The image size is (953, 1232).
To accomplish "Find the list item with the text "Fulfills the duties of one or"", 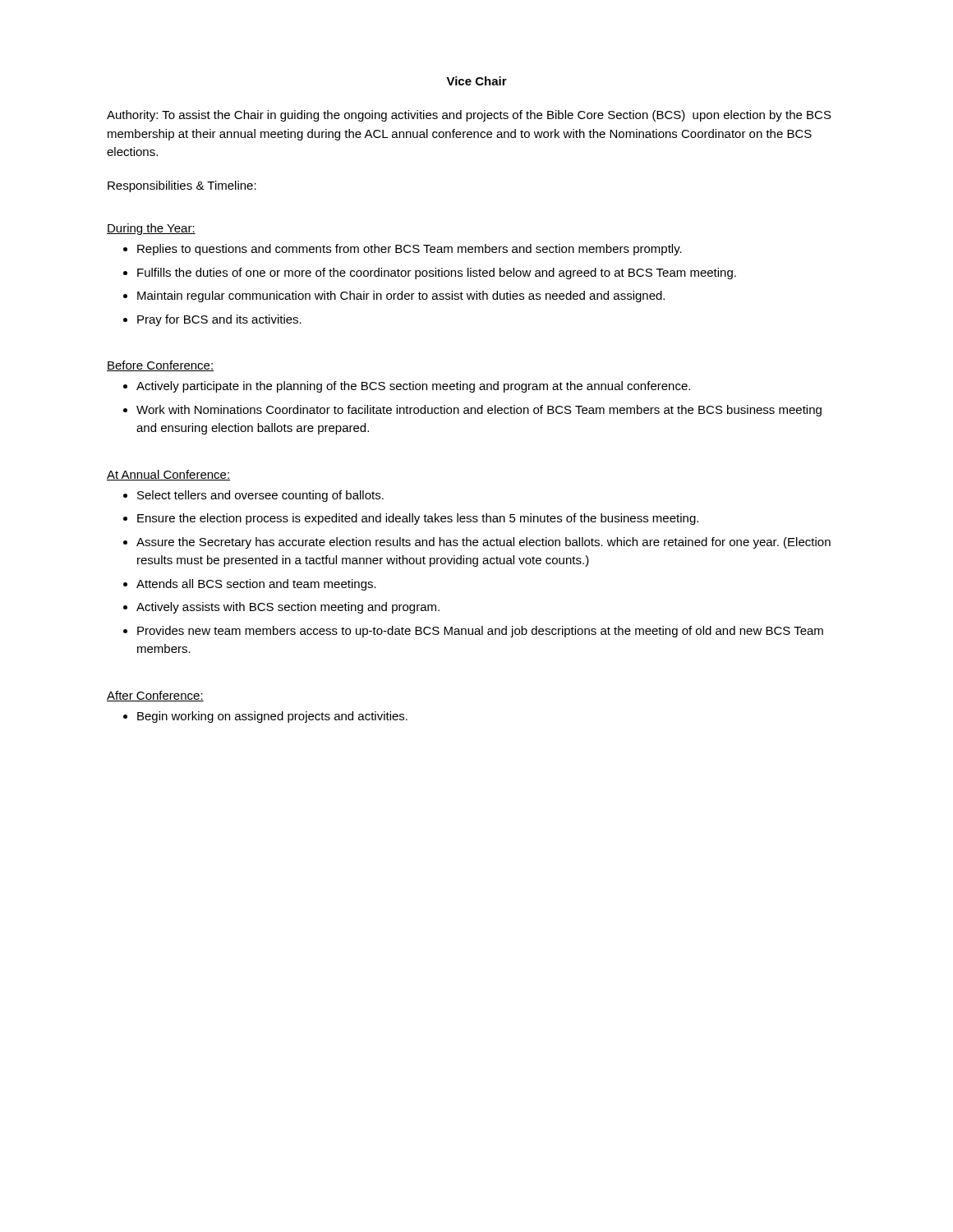I will coord(437,272).
